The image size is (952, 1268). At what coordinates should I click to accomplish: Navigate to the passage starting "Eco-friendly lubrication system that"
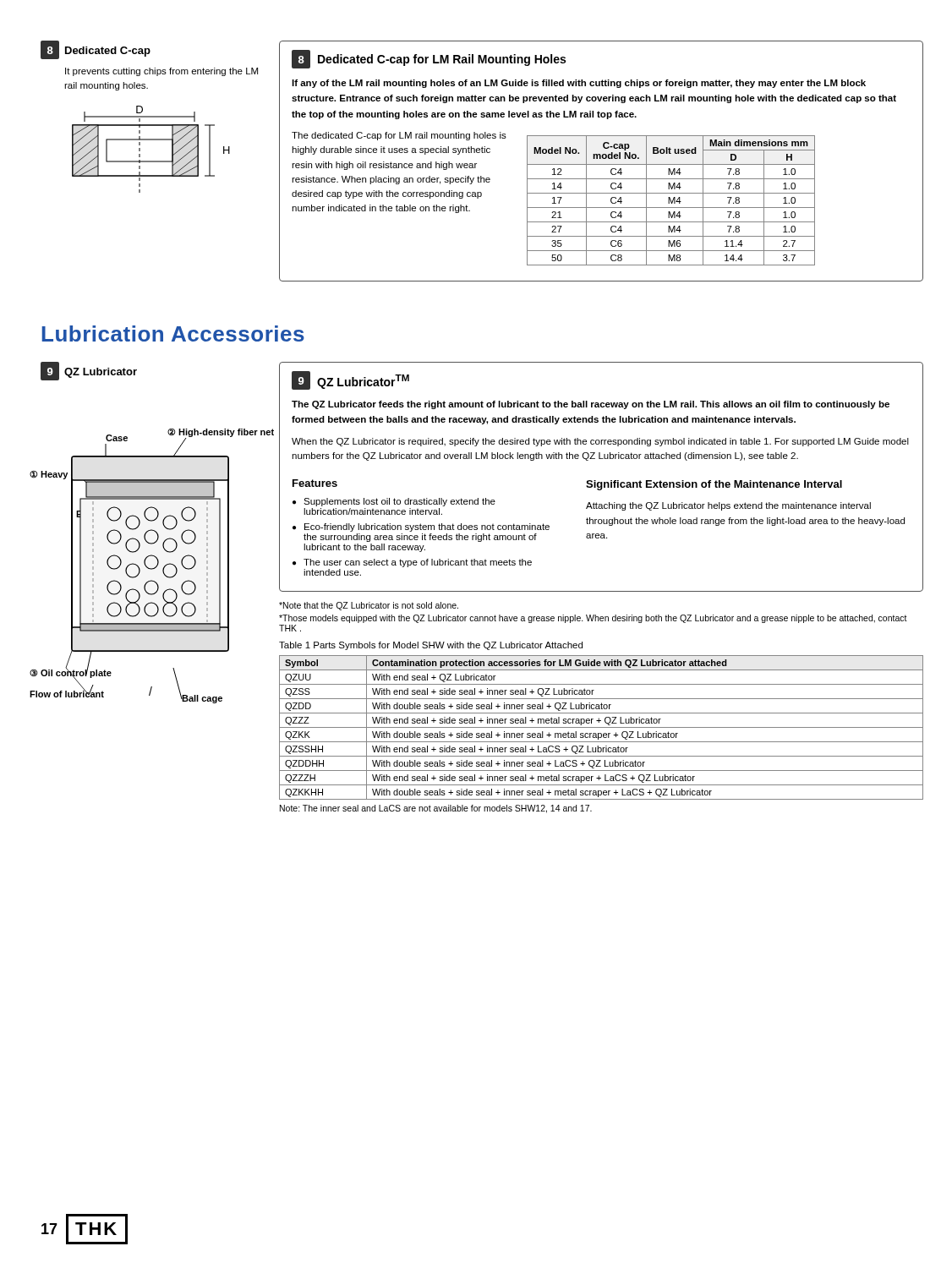click(427, 537)
